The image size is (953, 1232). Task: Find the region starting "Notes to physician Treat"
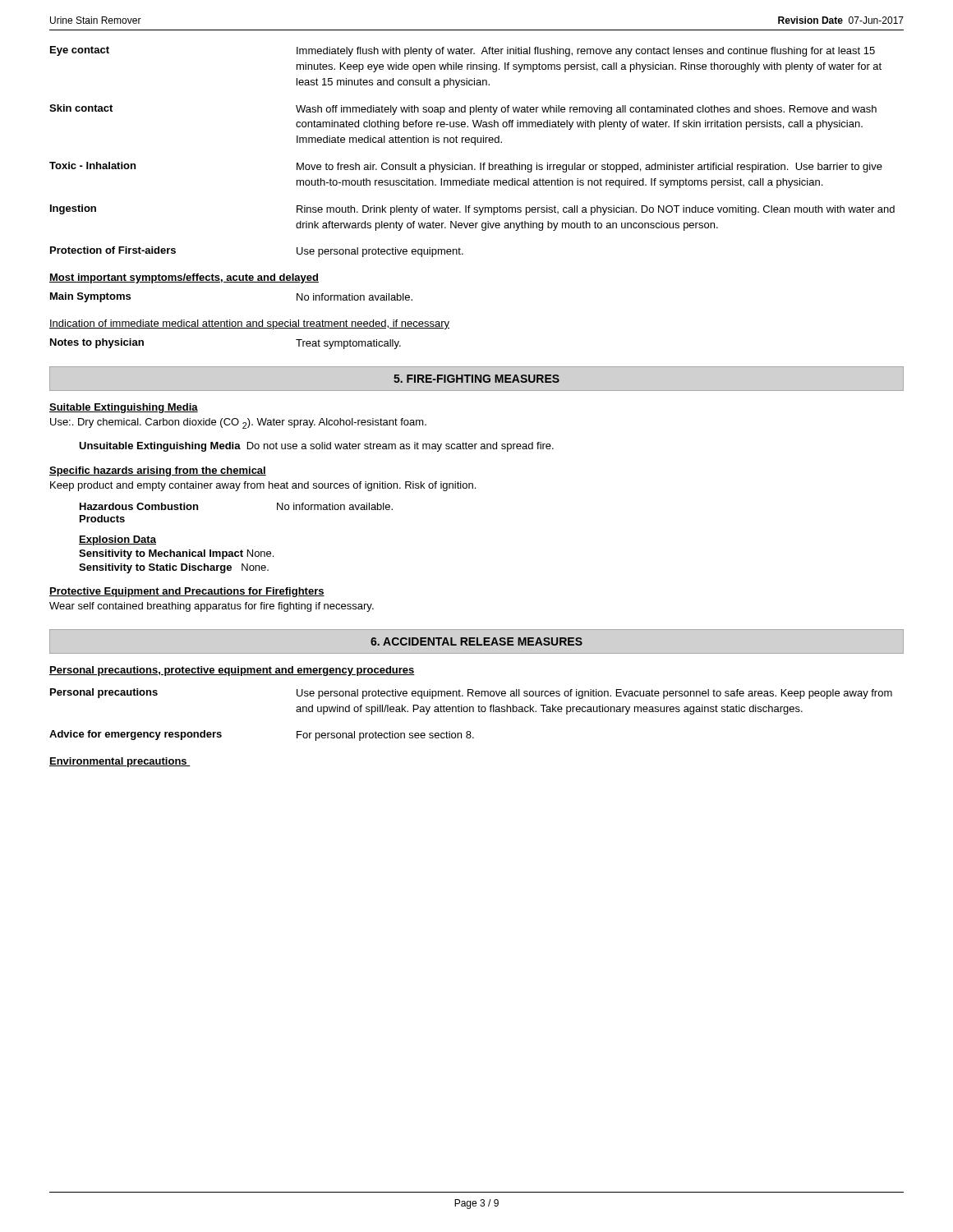(97, 344)
